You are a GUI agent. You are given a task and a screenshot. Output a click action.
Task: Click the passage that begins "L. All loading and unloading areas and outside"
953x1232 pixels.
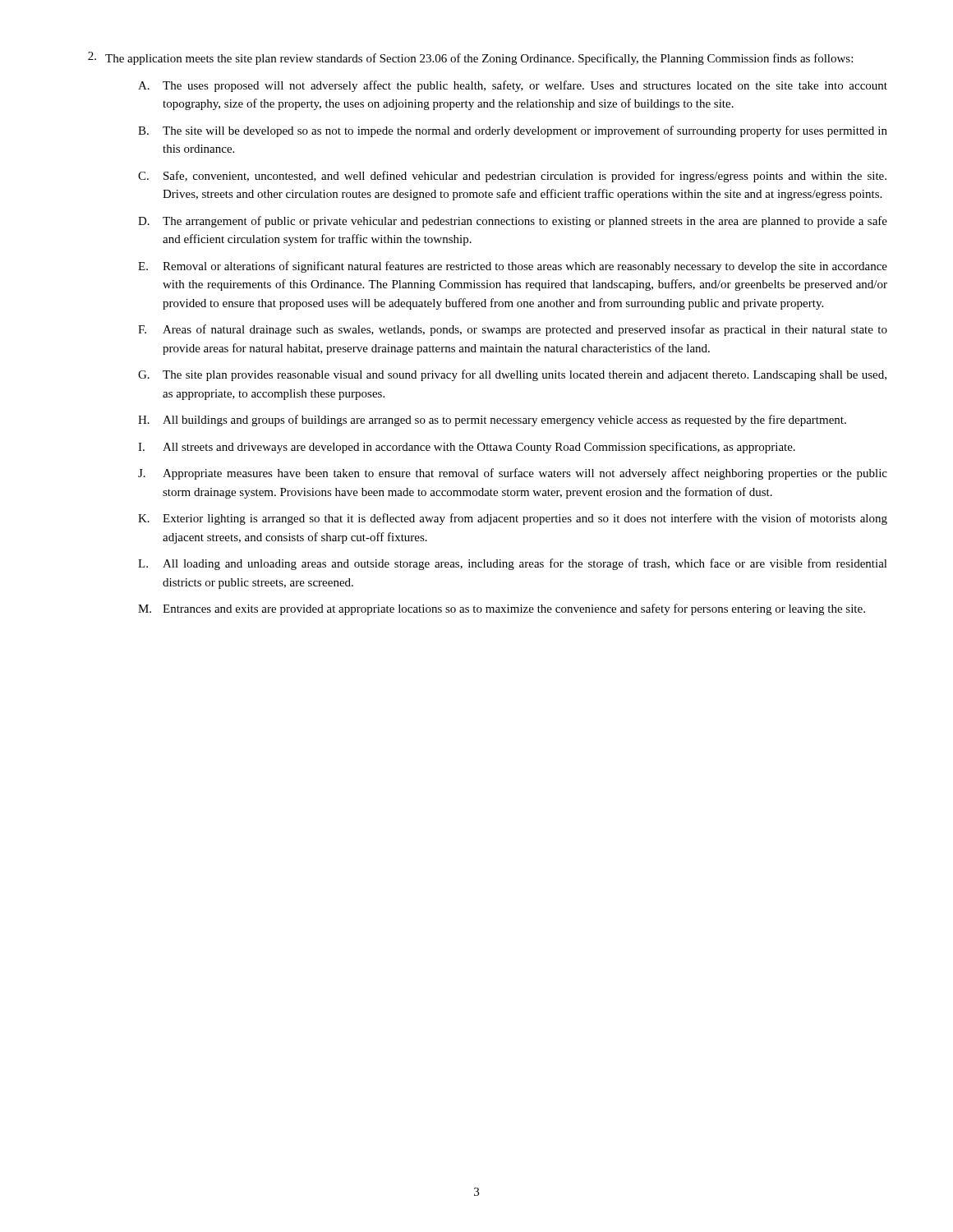point(513,573)
